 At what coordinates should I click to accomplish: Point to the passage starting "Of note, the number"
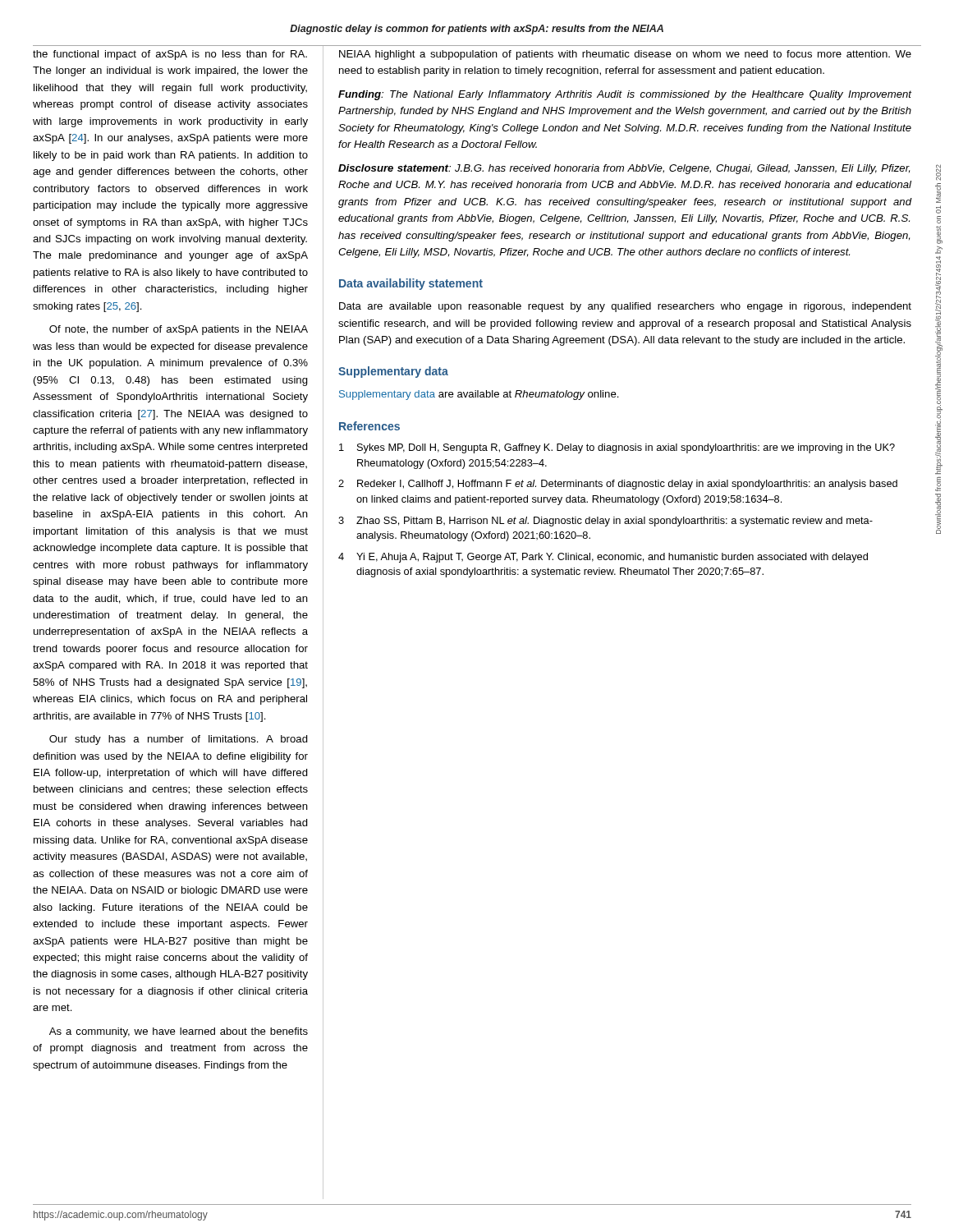170,523
